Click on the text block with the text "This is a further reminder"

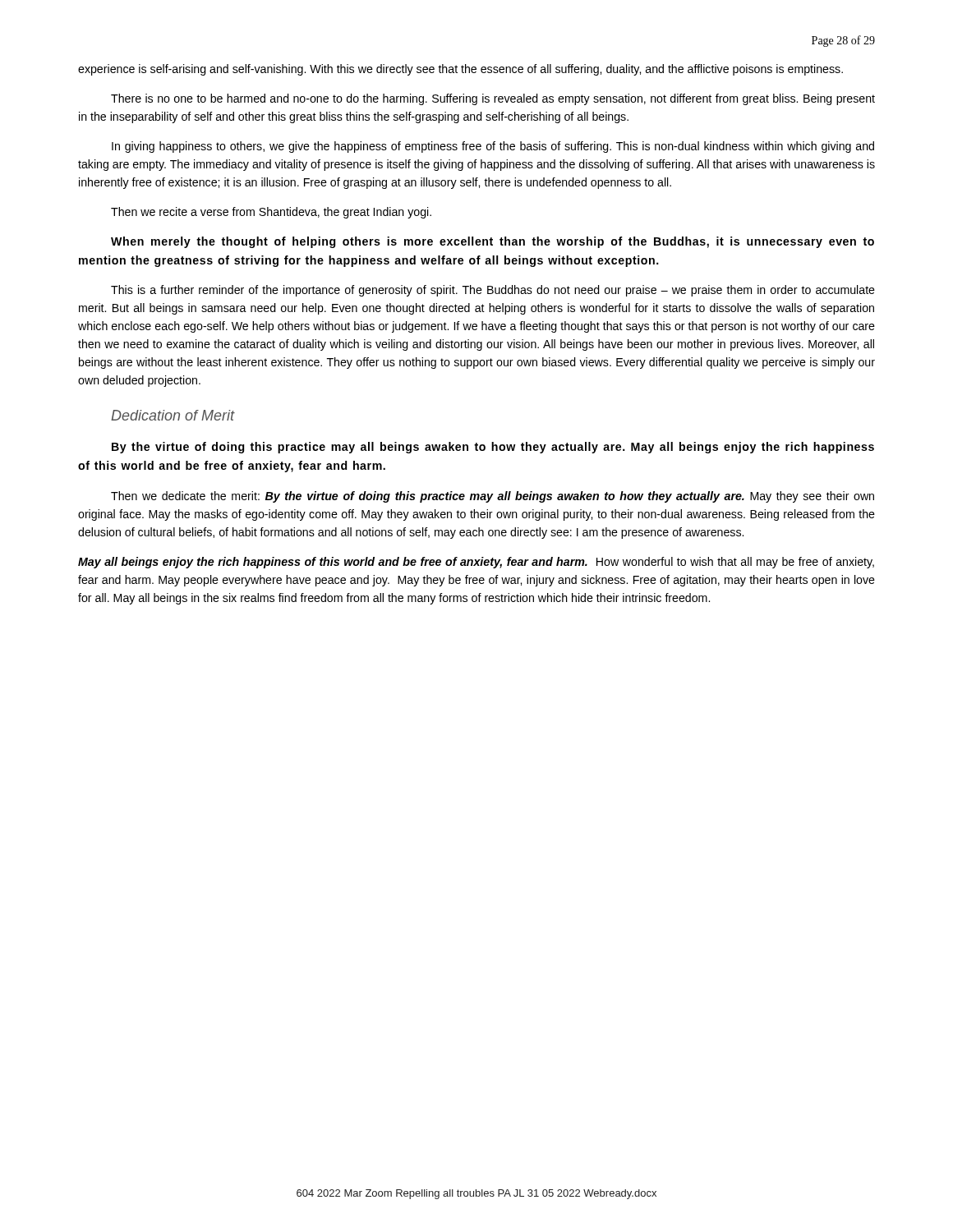476,335
